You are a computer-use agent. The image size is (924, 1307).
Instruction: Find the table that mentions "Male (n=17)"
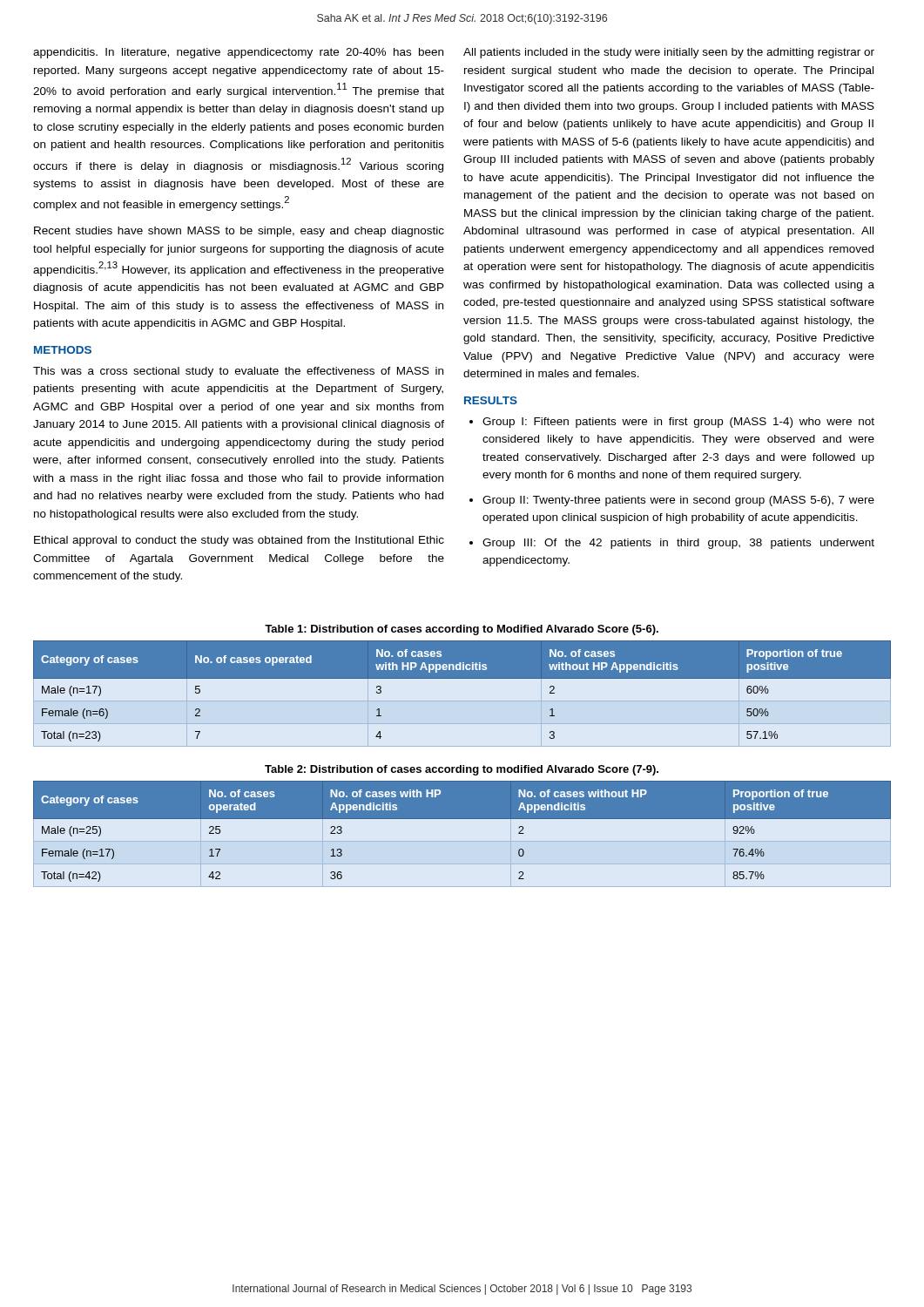pyautogui.click(x=462, y=693)
